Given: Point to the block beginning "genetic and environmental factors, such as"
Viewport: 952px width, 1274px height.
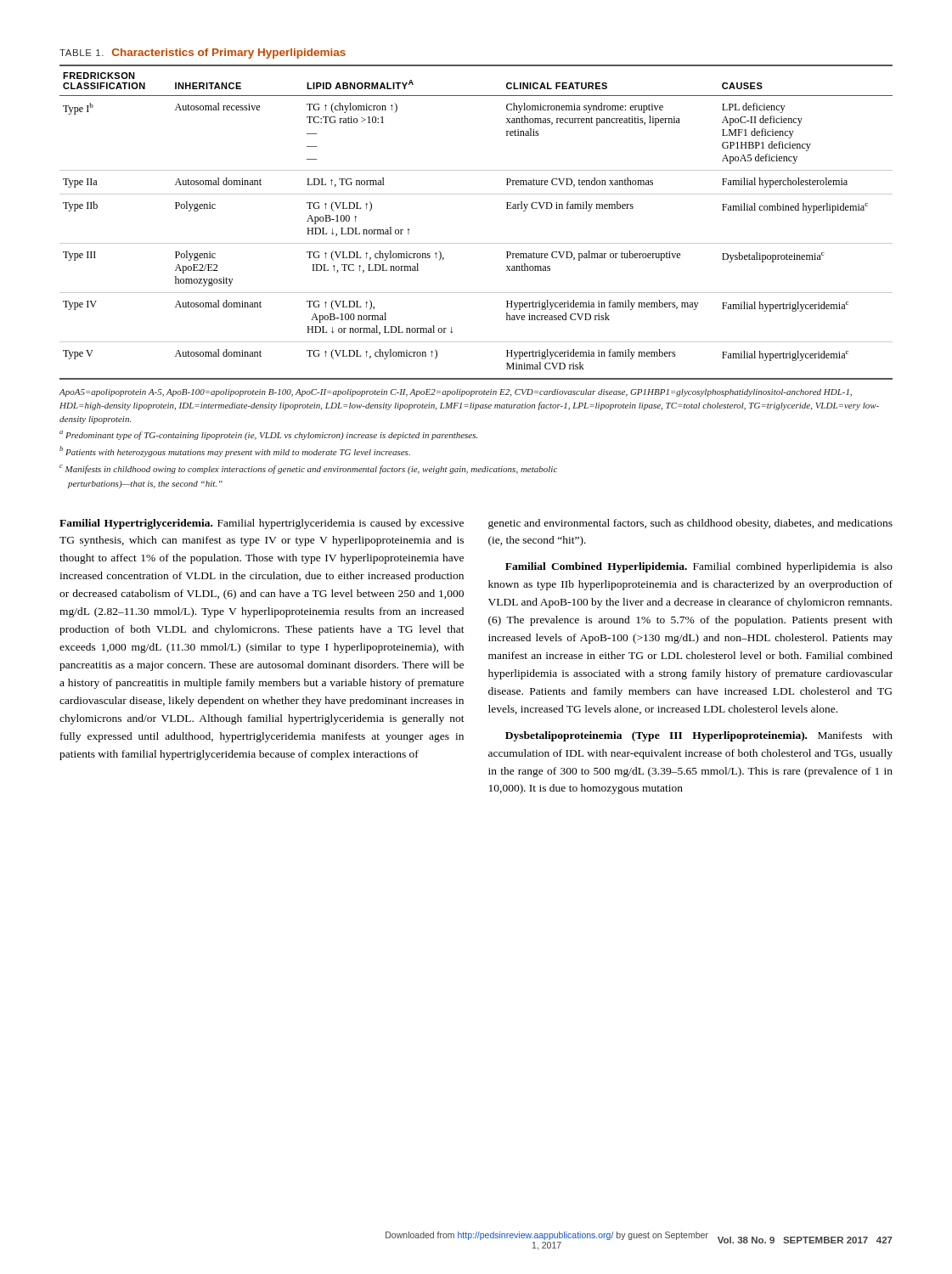Looking at the screenshot, I should coord(690,656).
